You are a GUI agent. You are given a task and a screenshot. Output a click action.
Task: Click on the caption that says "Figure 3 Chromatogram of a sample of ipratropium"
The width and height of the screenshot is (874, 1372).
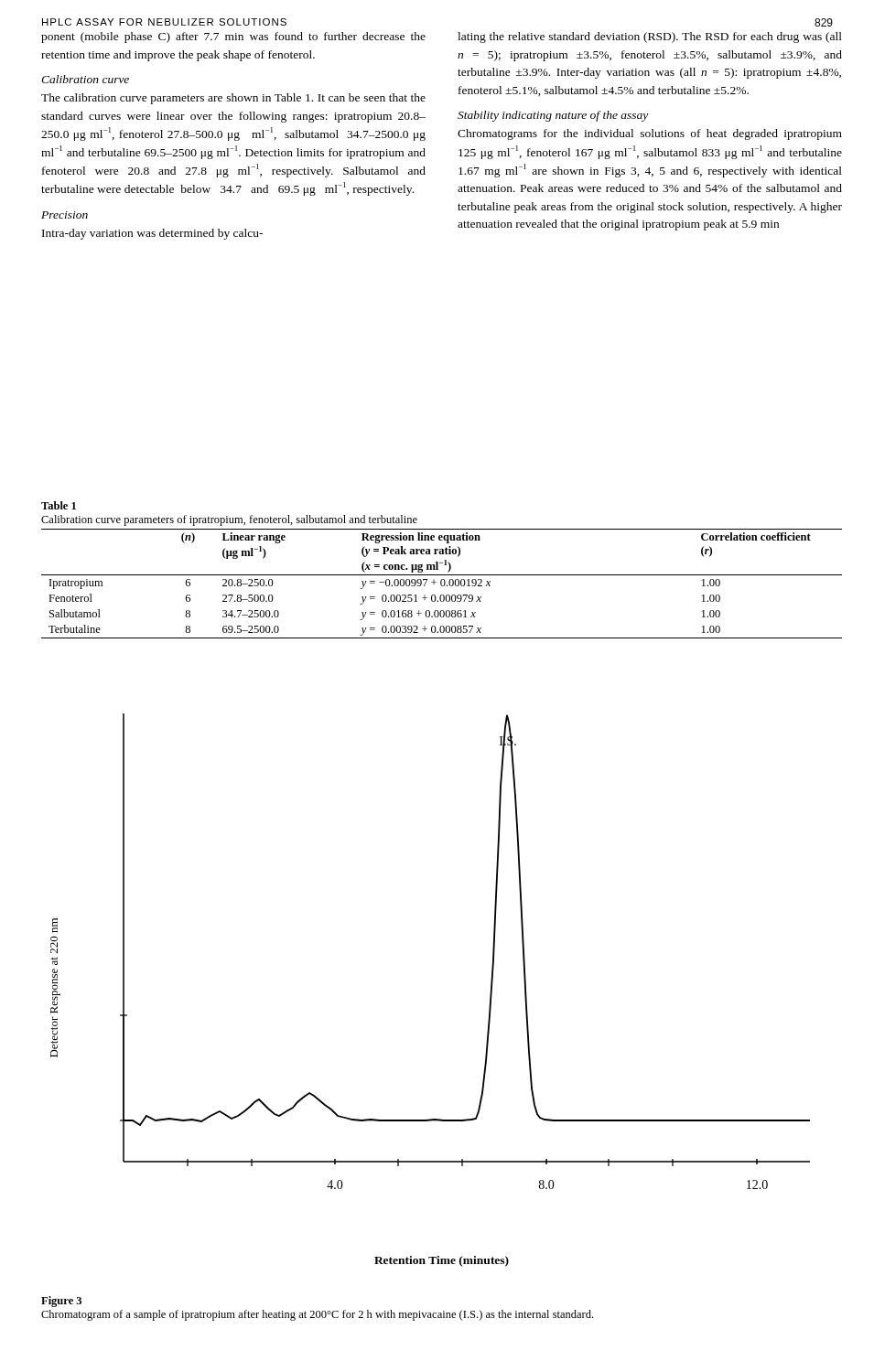pos(318,1308)
